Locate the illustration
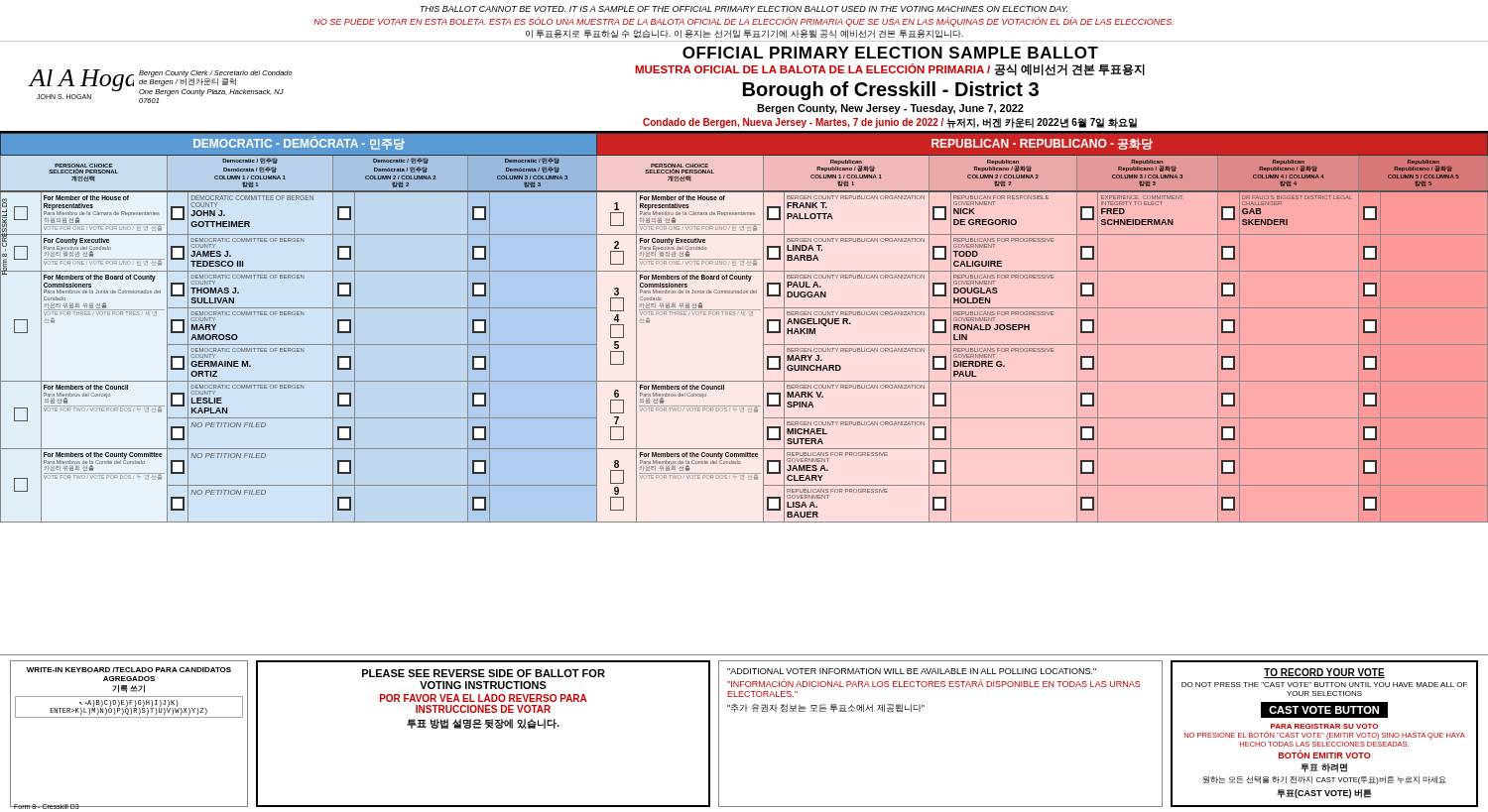1488x812 pixels. click(79, 86)
